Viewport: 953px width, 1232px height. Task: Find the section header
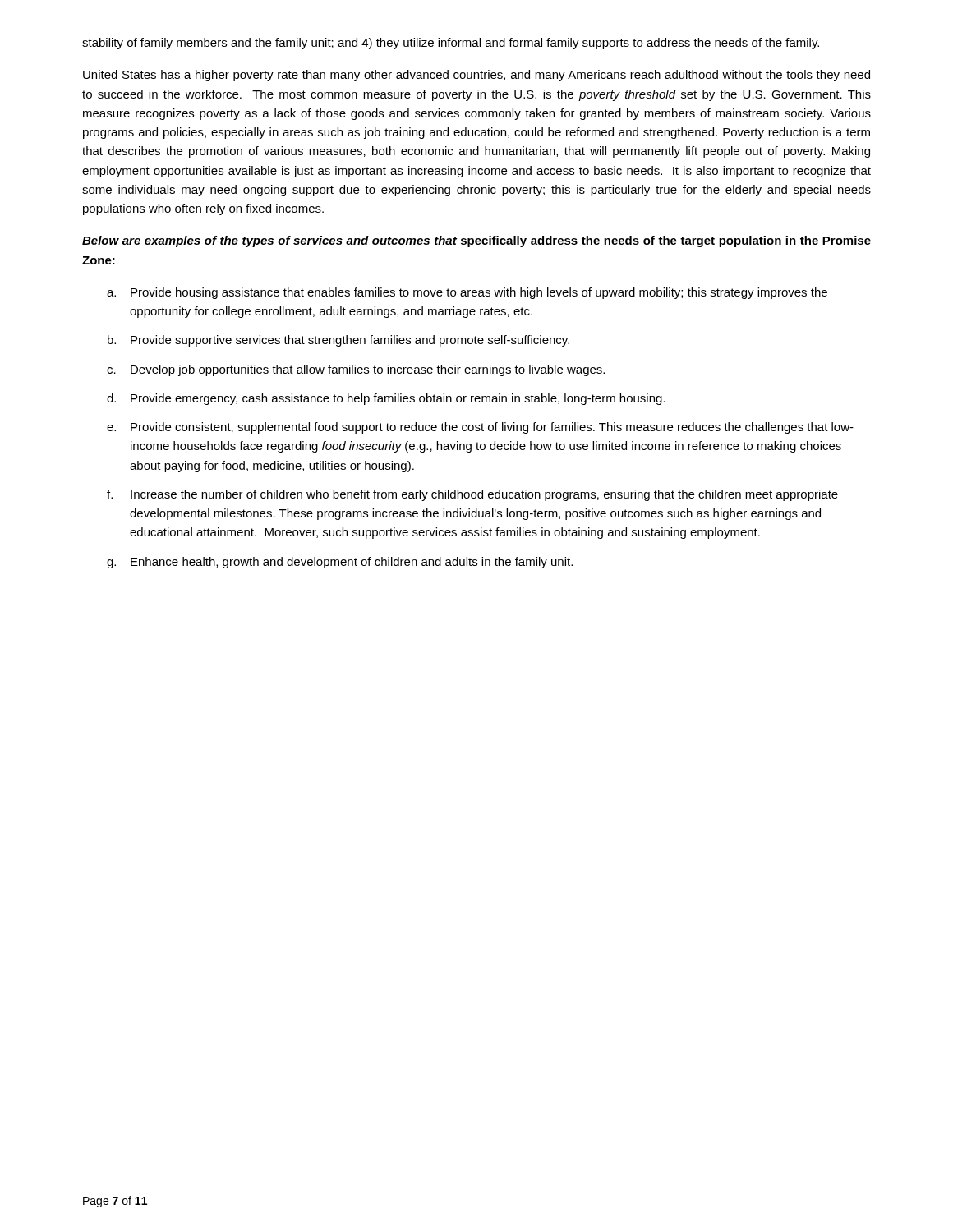476,250
